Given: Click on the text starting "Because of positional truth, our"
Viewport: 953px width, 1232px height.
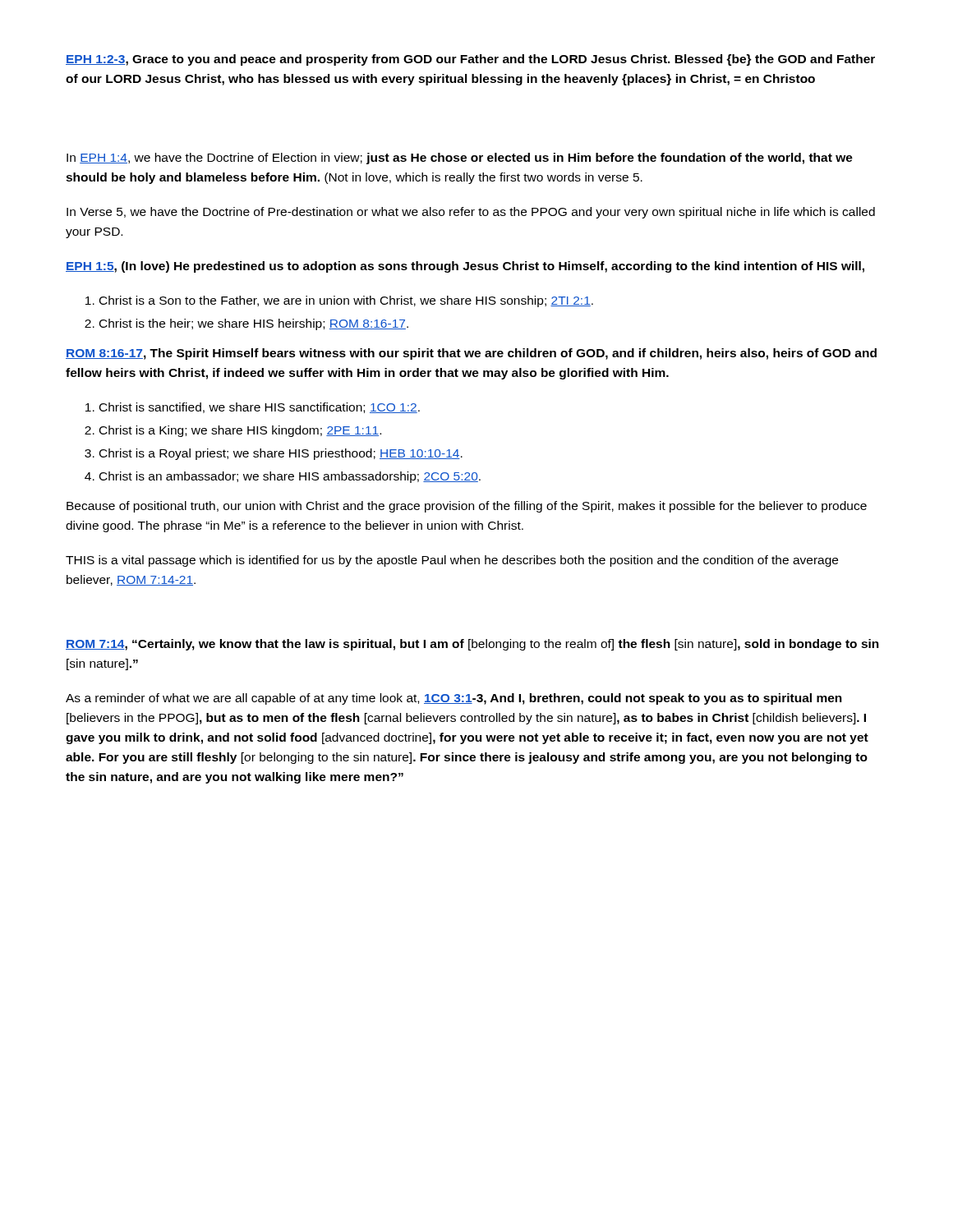Looking at the screenshot, I should [x=466, y=516].
